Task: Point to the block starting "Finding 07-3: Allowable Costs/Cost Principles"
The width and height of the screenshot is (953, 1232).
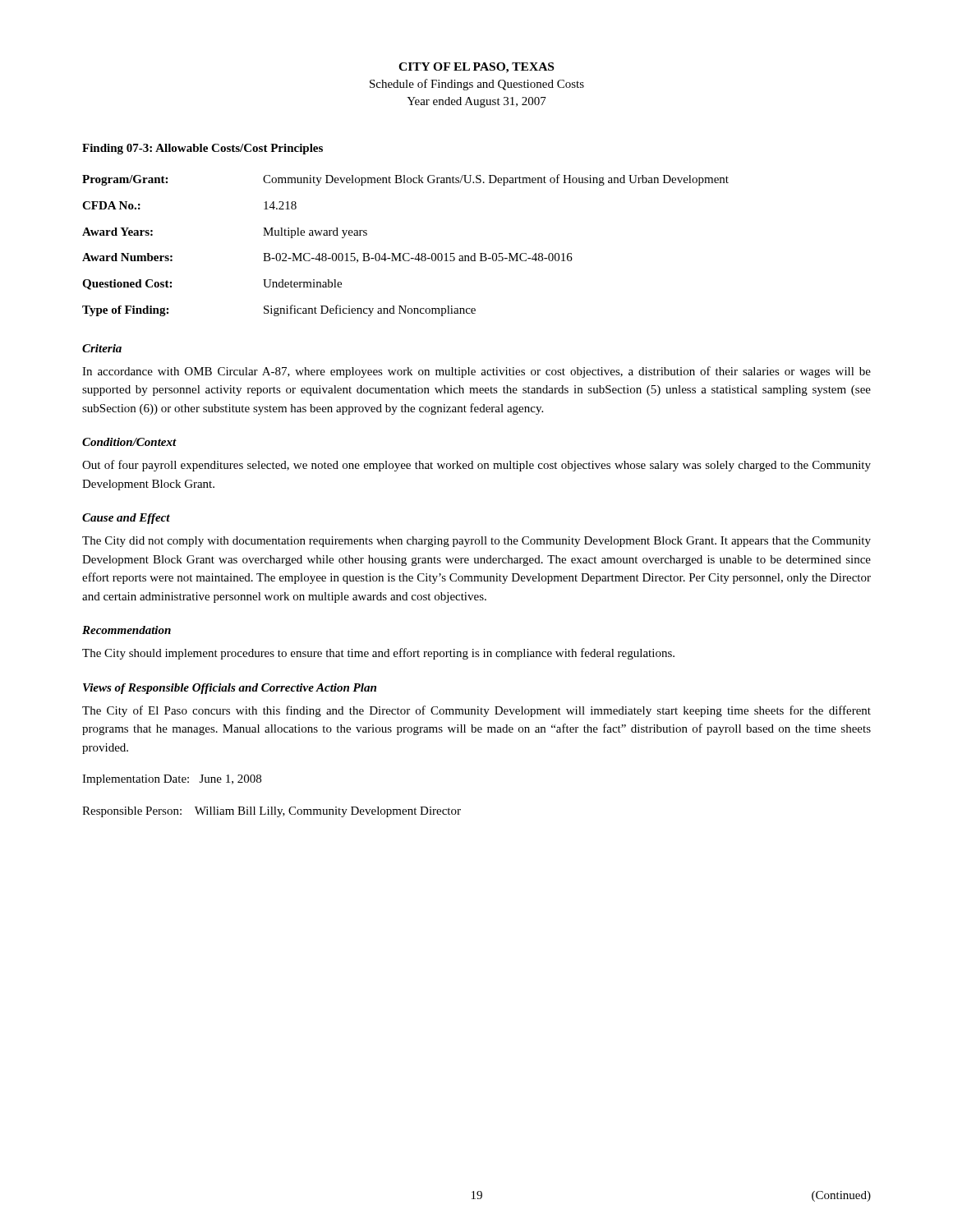Action: [x=203, y=148]
